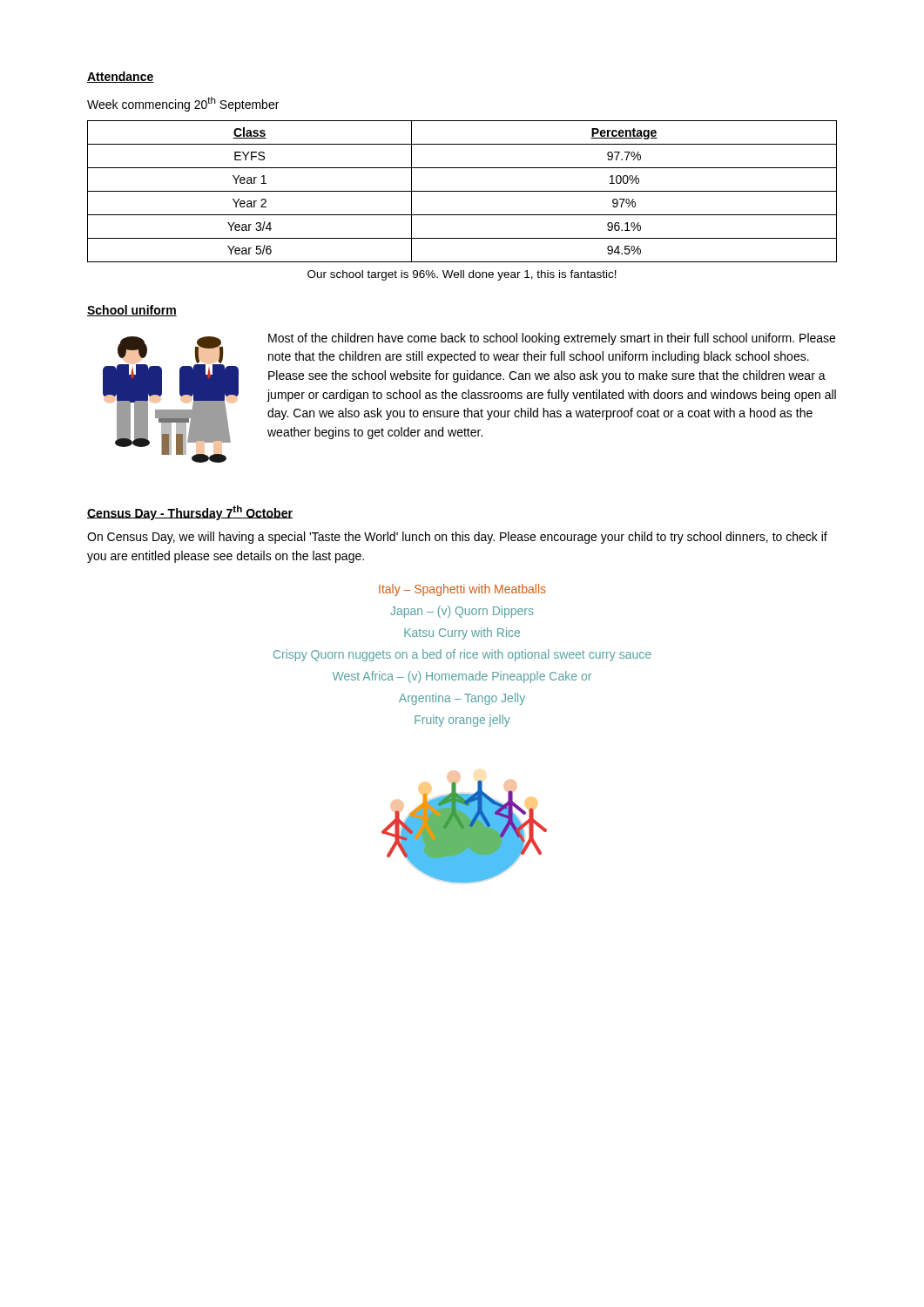Locate the region starting "Census Day - Thursday 7th"
924x1307 pixels.
pos(190,511)
